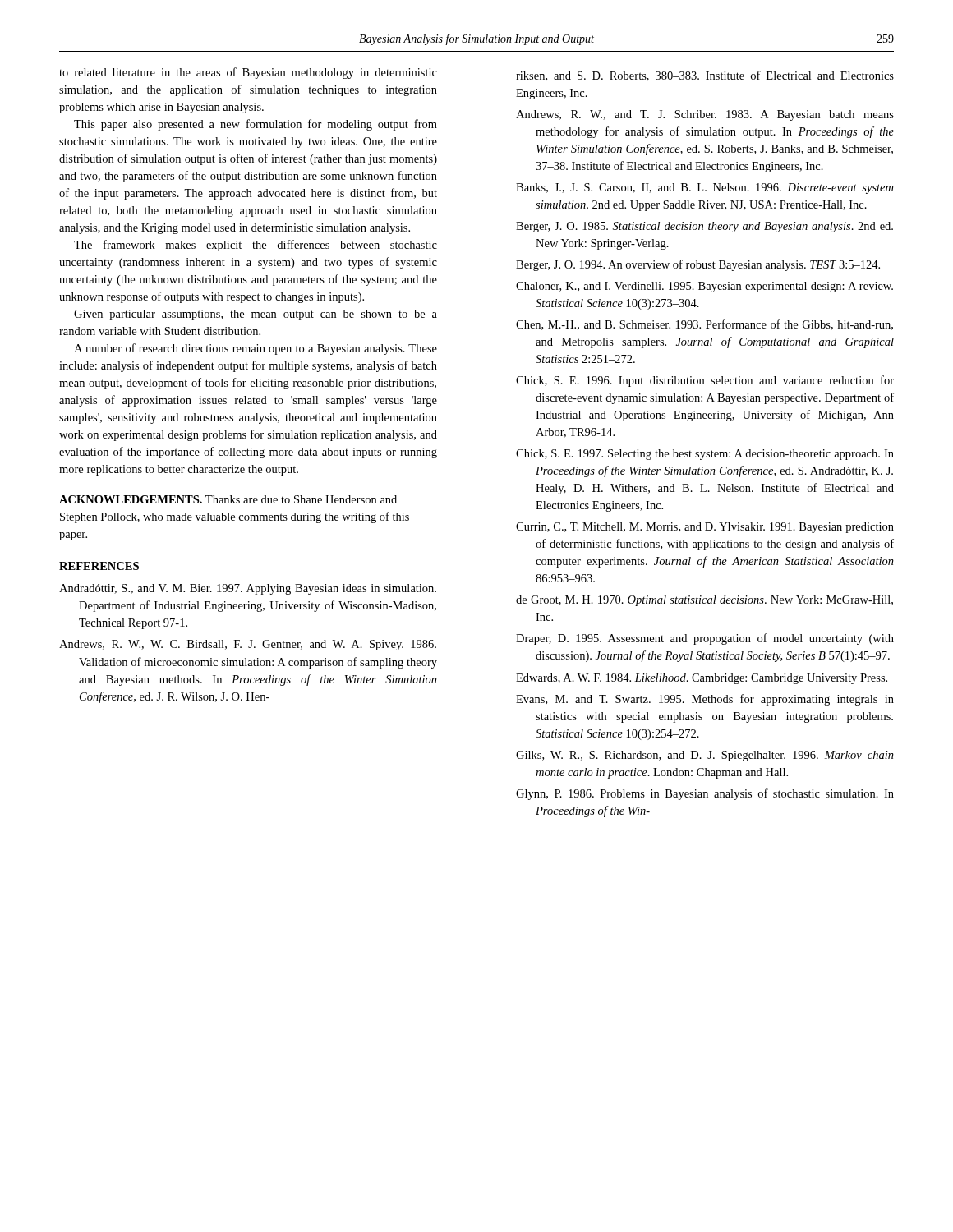
Task: Navigate to the text block starting "ACKNOWLEDGEMENTS.​ Thanks are due to Shane Henderson"
Action: tap(234, 517)
